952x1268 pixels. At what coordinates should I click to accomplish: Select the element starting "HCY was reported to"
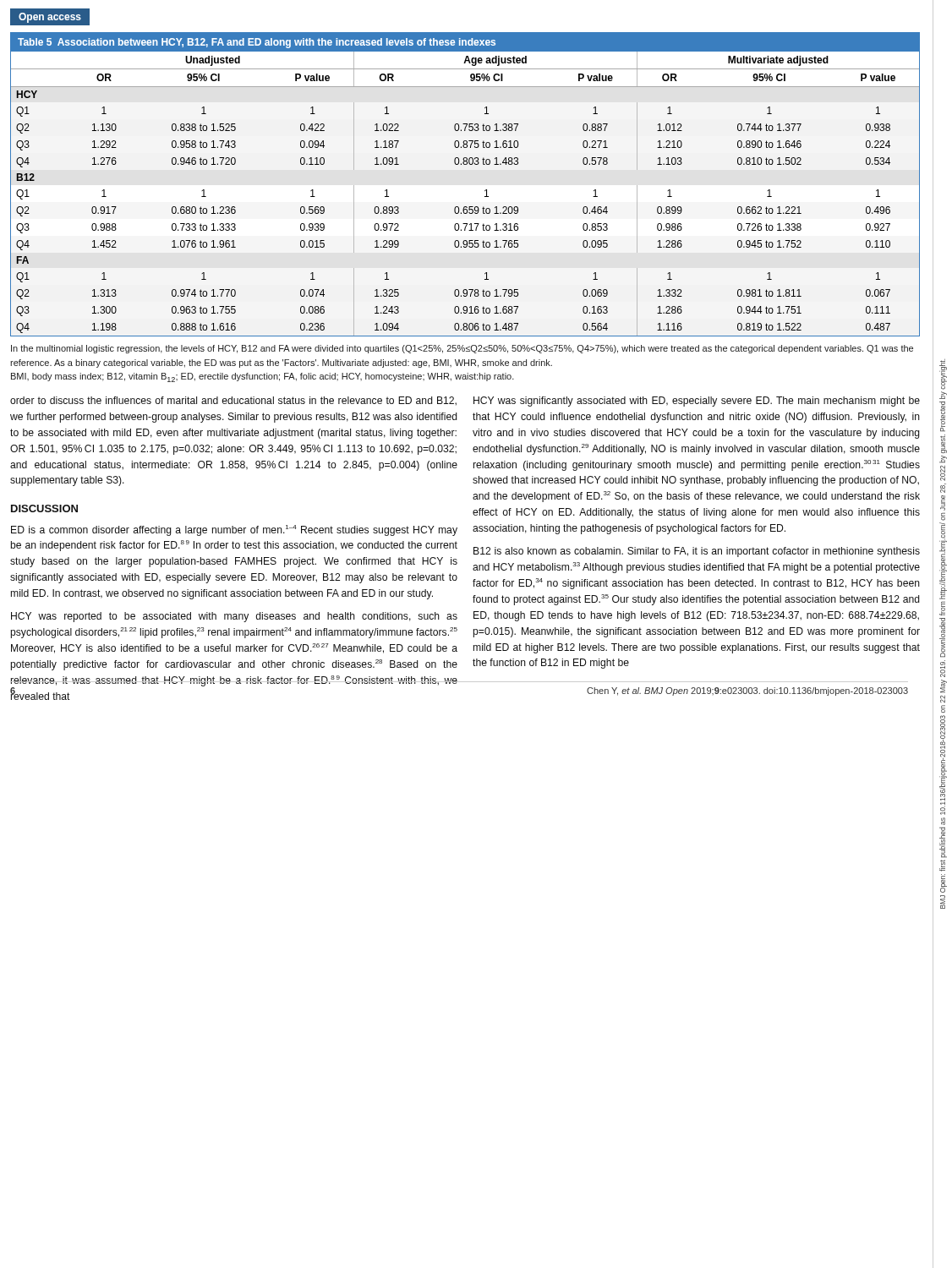coord(234,656)
